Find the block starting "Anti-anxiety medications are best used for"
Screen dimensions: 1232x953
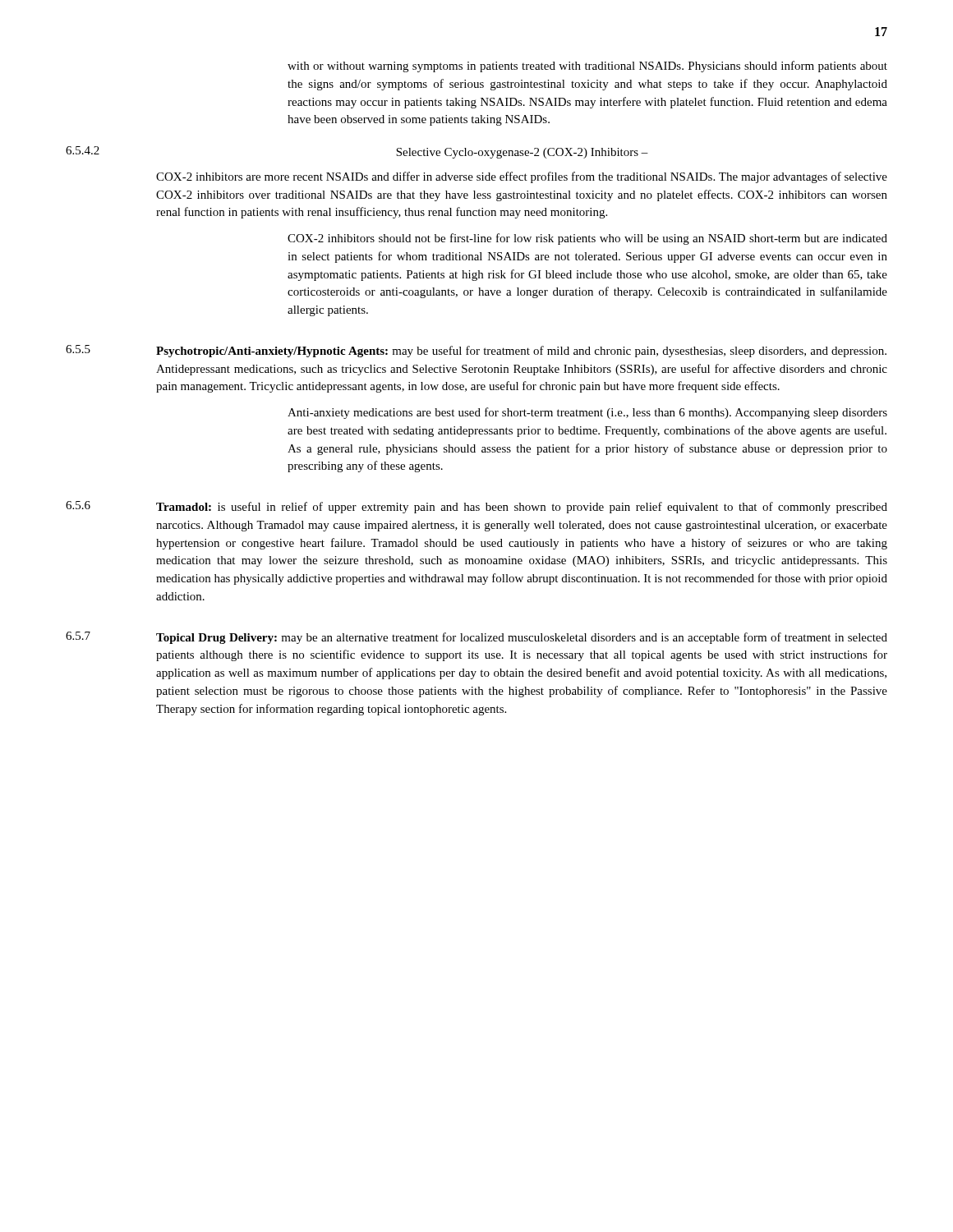pyautogui.click(x=587, y=439)
